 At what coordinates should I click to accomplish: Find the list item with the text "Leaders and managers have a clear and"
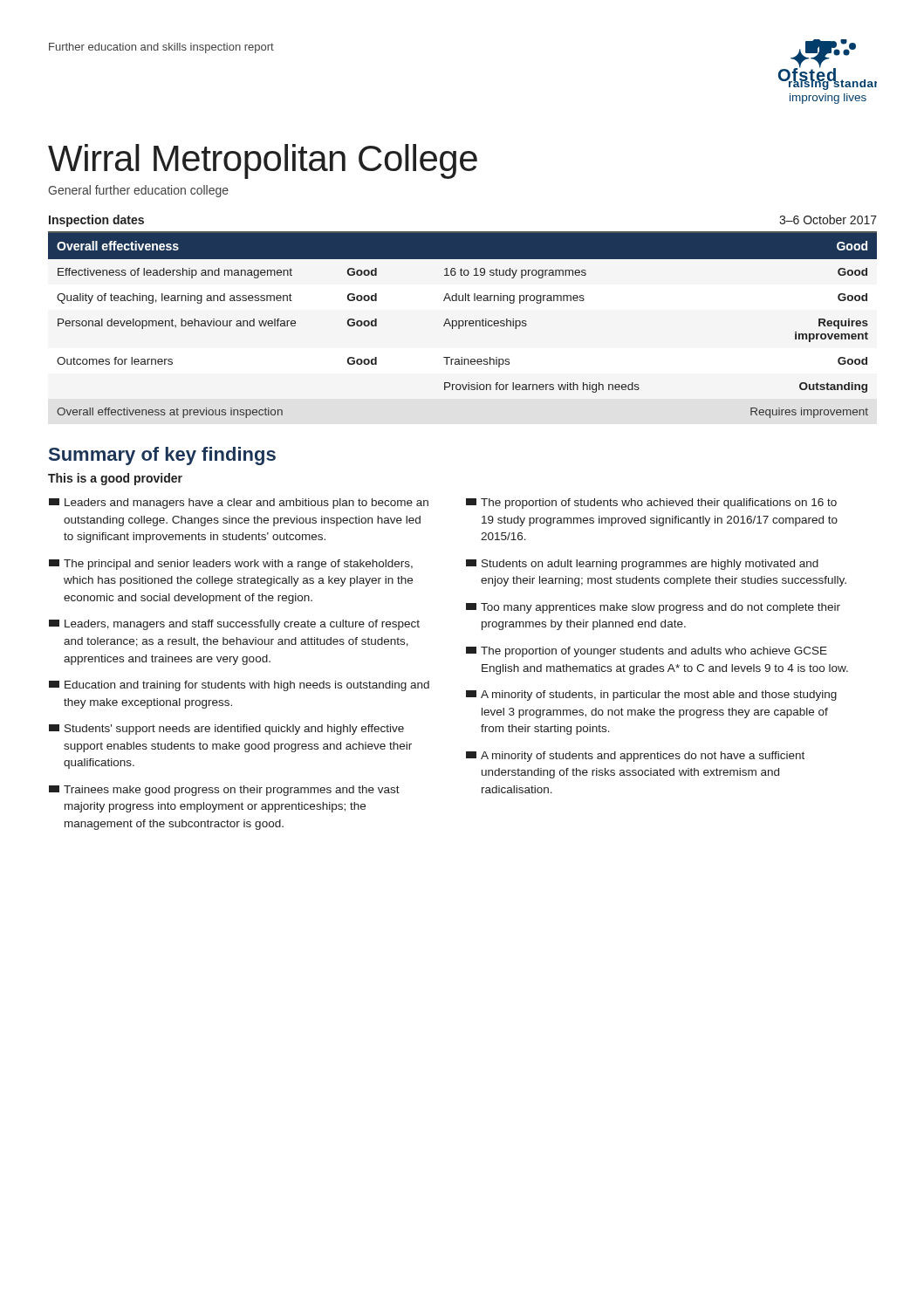tap(240, 520)
